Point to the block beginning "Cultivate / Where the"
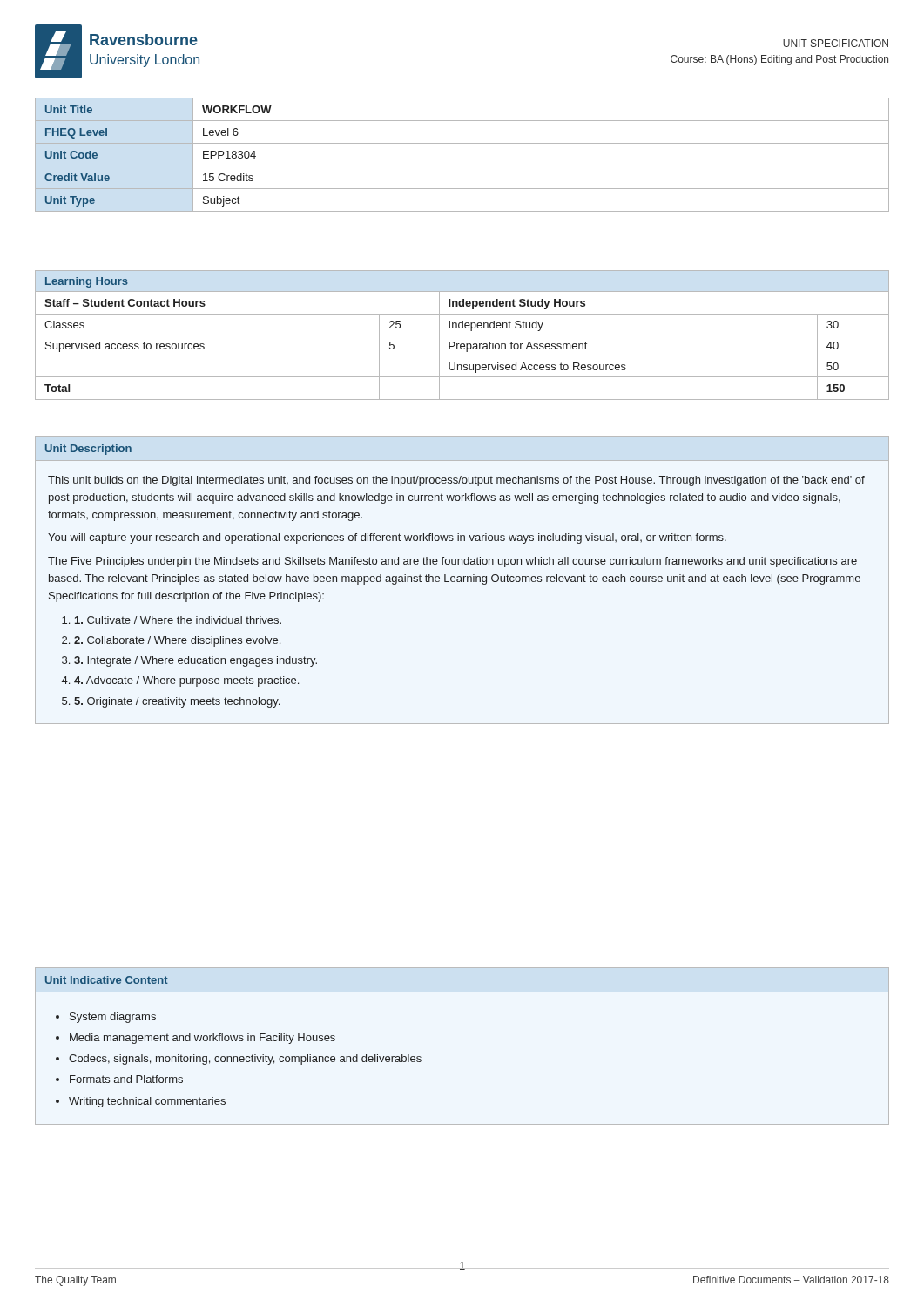Screen dimensions: 1307x924 tap(178, 620)
